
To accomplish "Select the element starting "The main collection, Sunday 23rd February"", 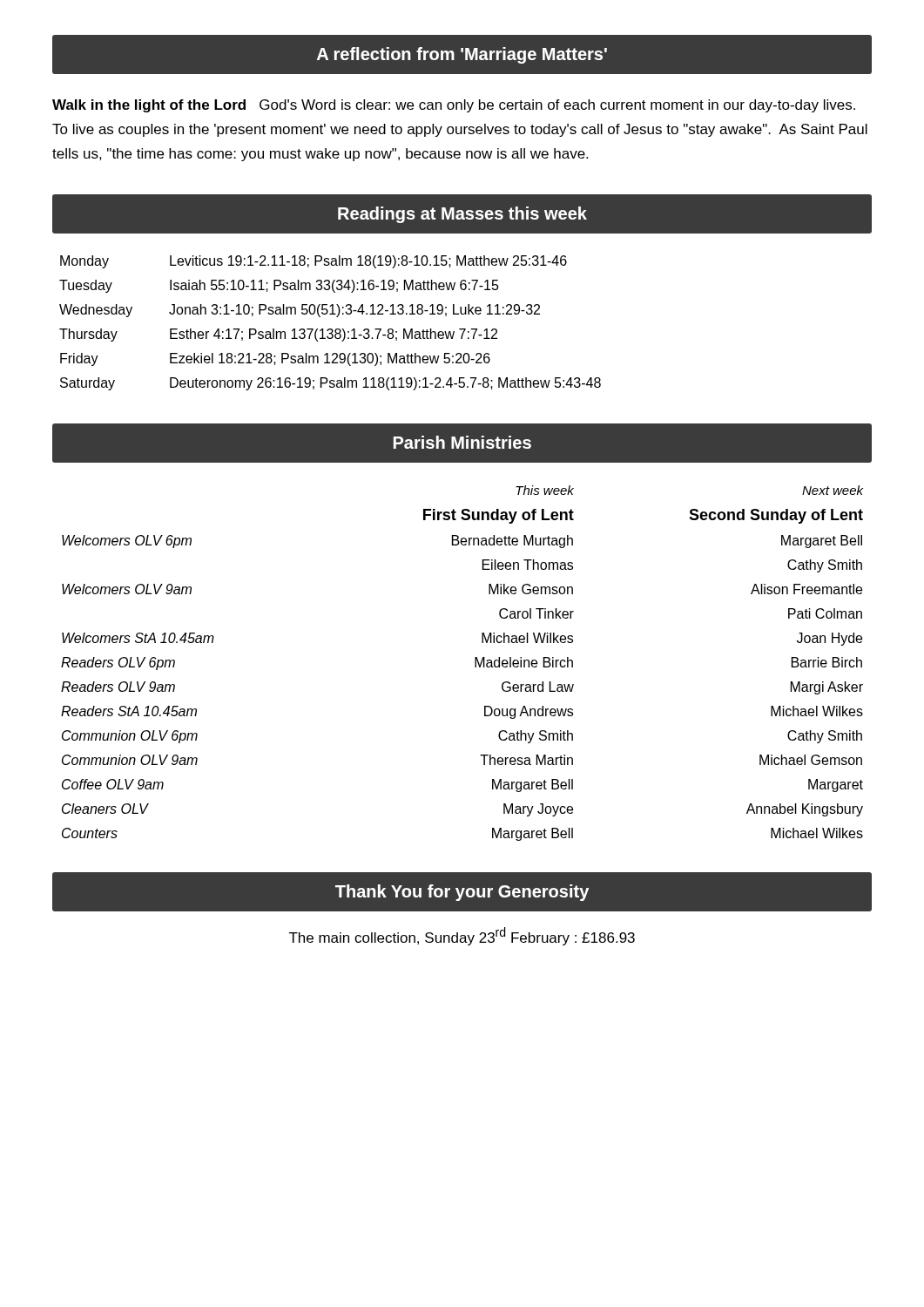I will click(462, 936).
